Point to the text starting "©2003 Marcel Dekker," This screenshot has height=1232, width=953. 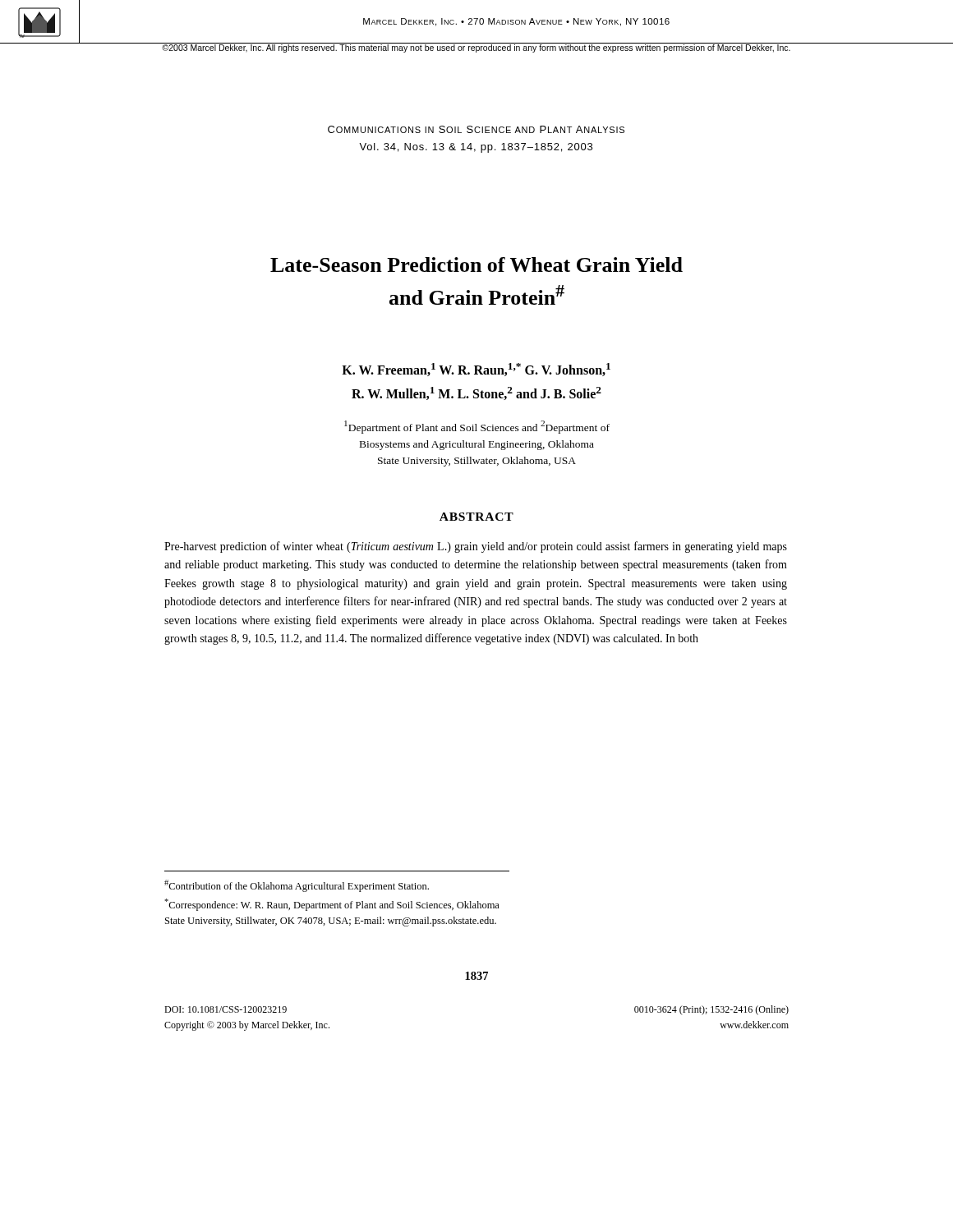point(476,48)
